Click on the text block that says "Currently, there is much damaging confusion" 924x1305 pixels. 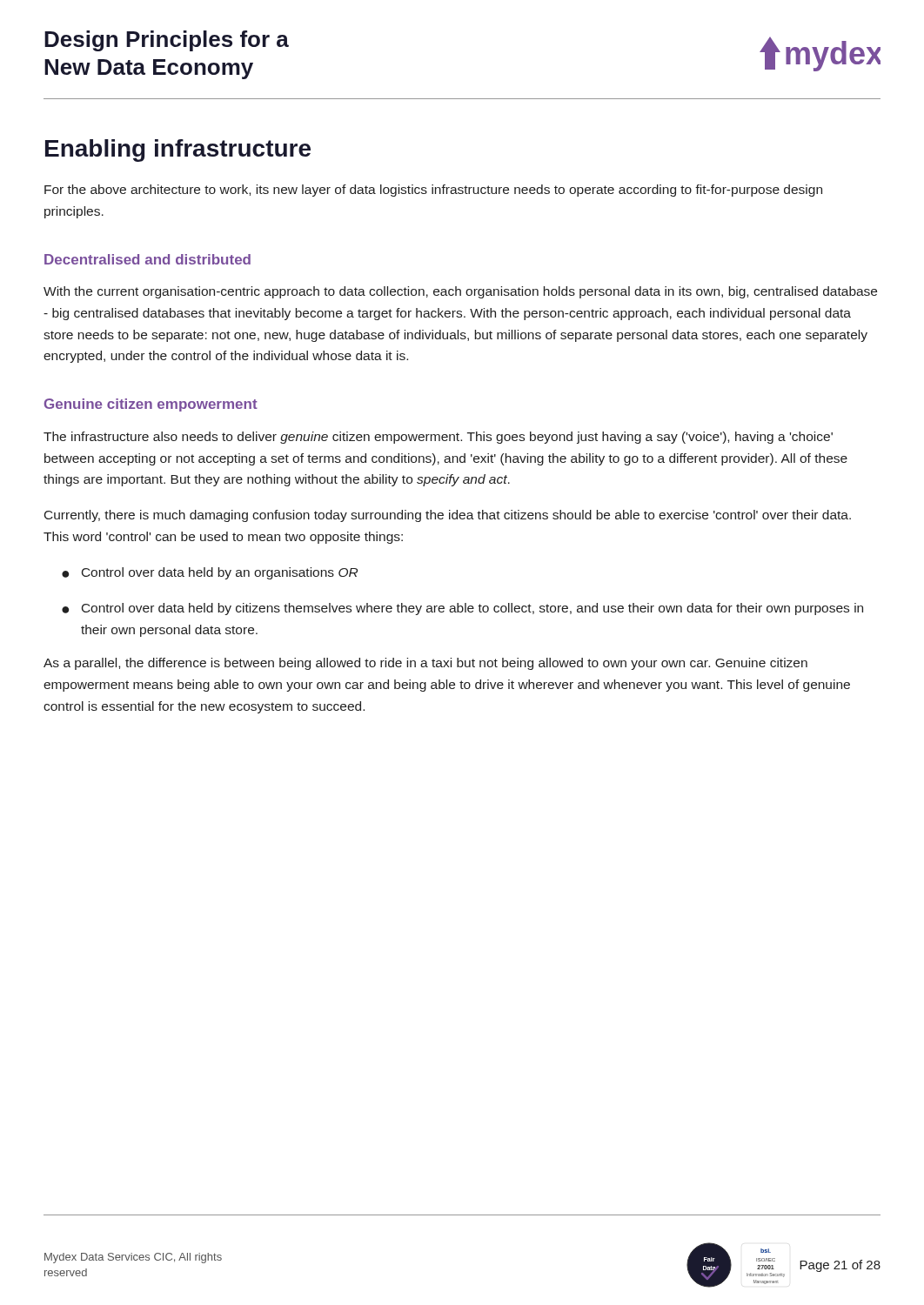[x=462, y=526]
